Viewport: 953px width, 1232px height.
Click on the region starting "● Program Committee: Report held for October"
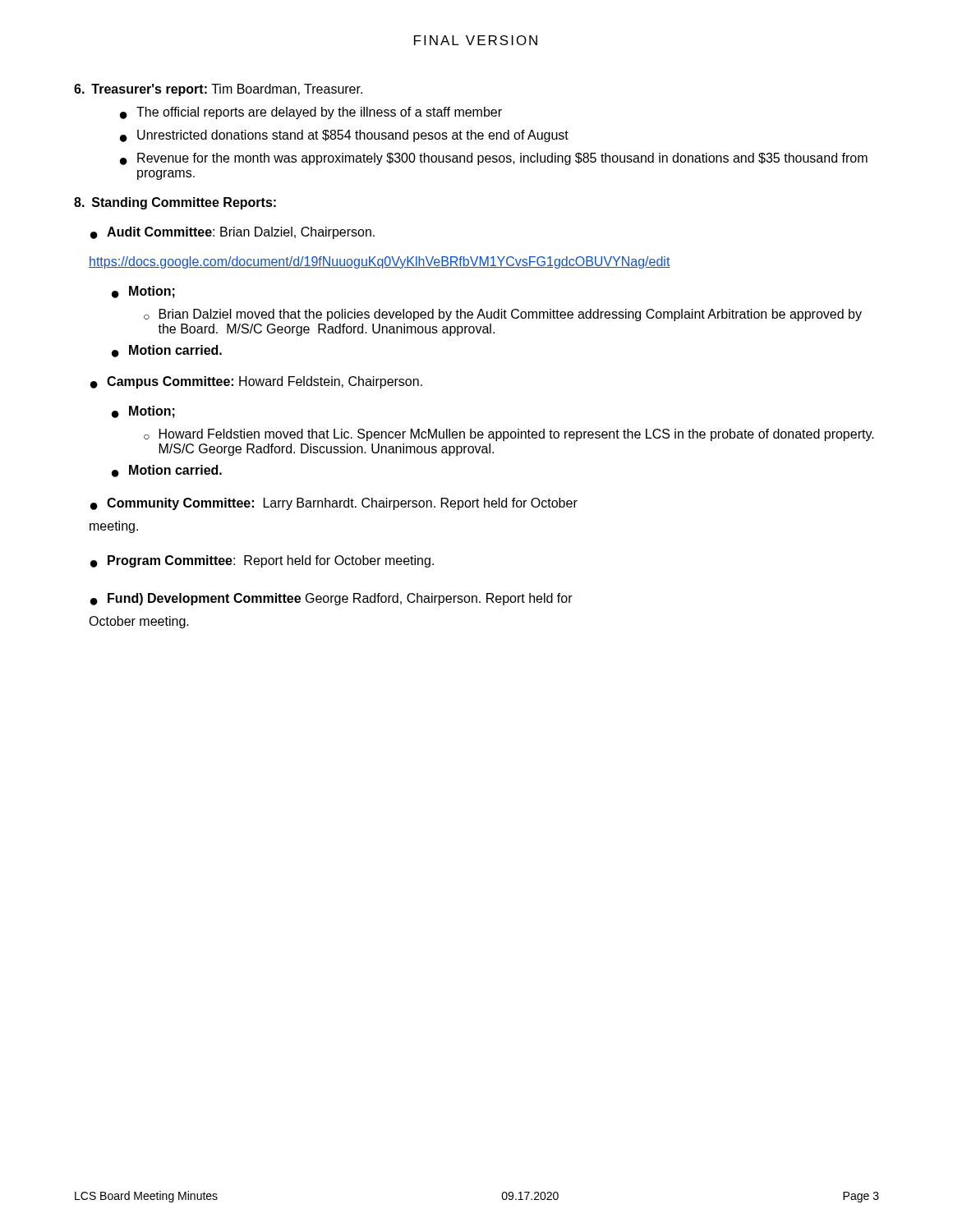[x=262, y=563]
